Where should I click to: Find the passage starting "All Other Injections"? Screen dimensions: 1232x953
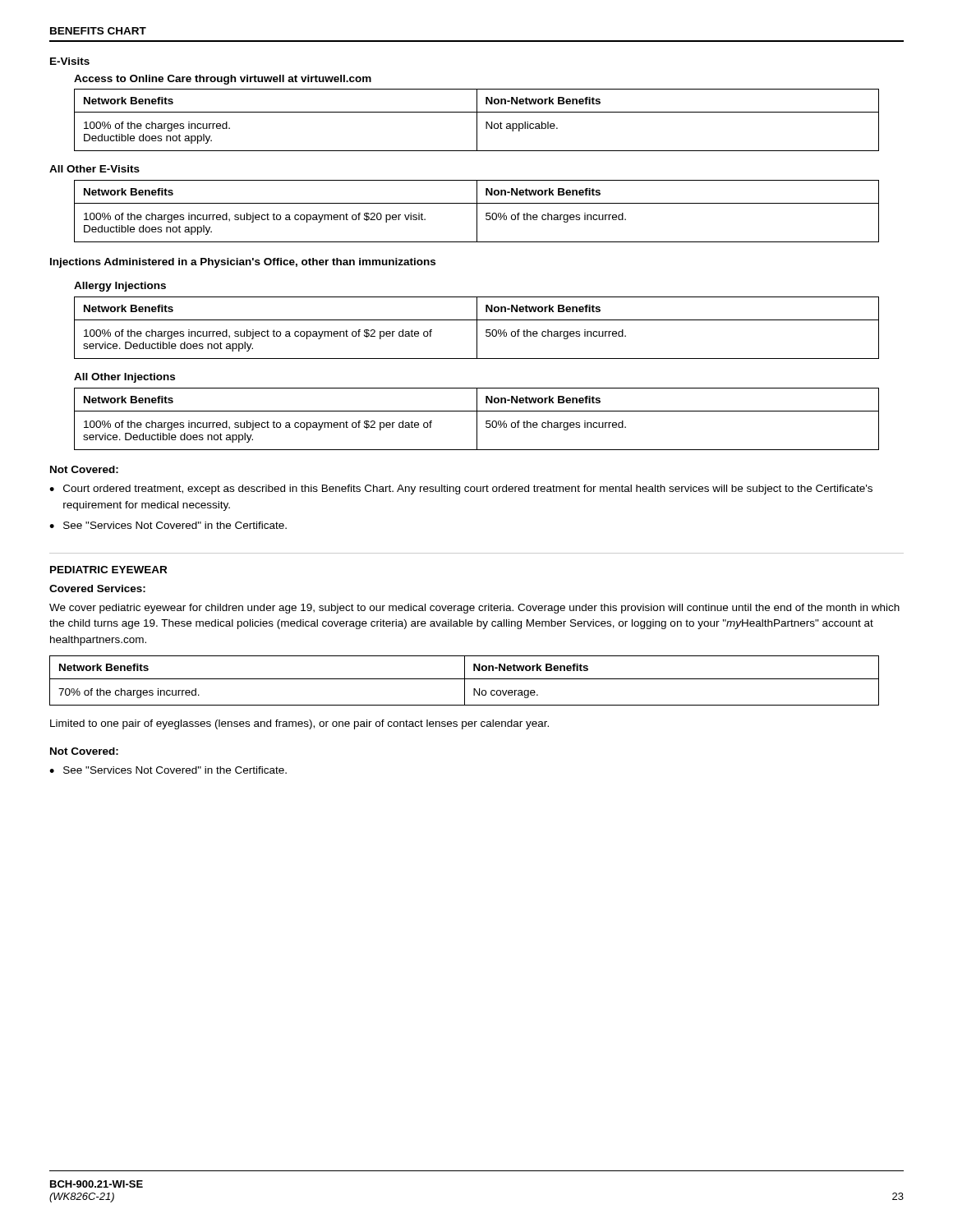[125, 377]
